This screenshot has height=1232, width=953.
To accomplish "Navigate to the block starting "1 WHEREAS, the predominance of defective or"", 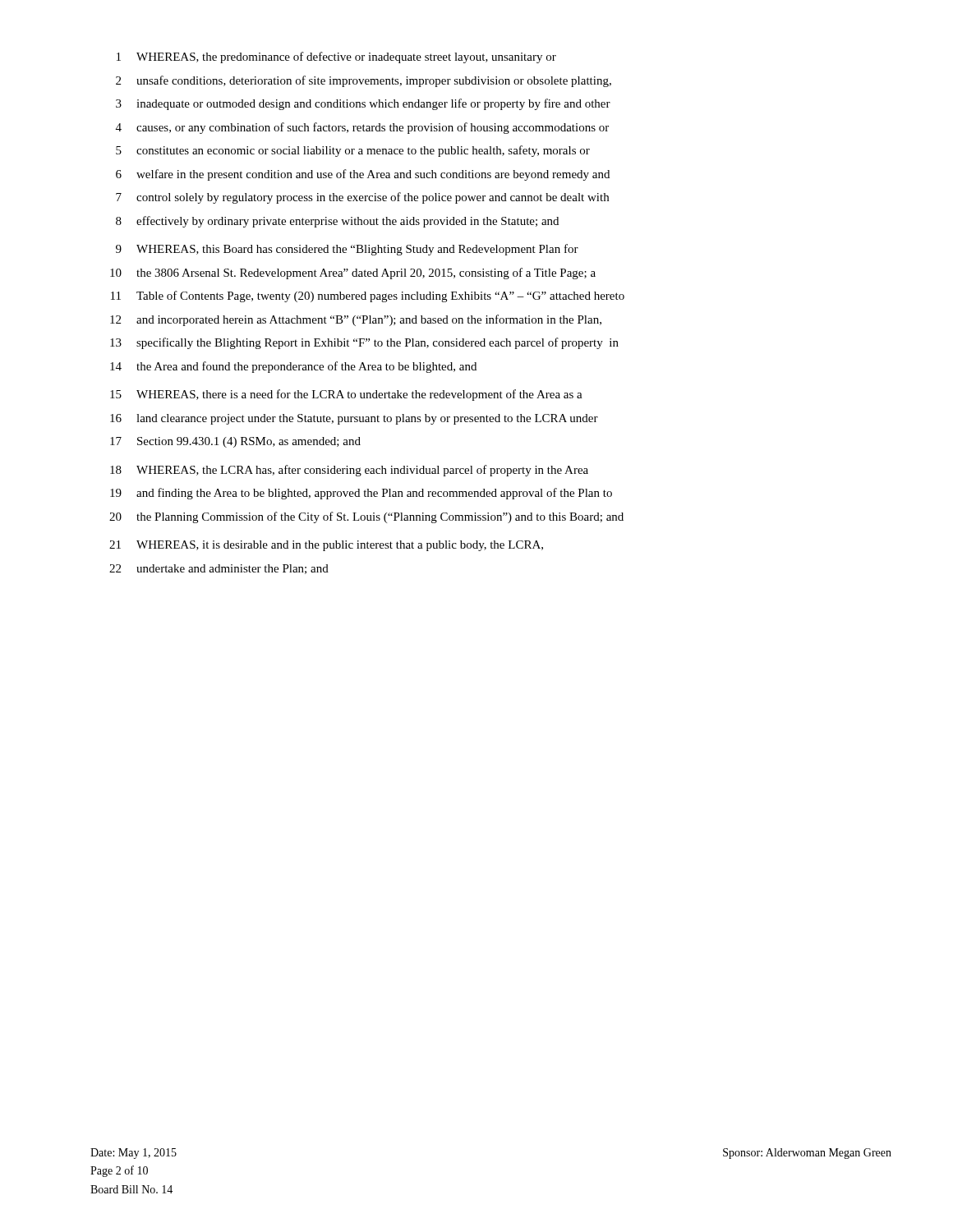I will [491, 139].
